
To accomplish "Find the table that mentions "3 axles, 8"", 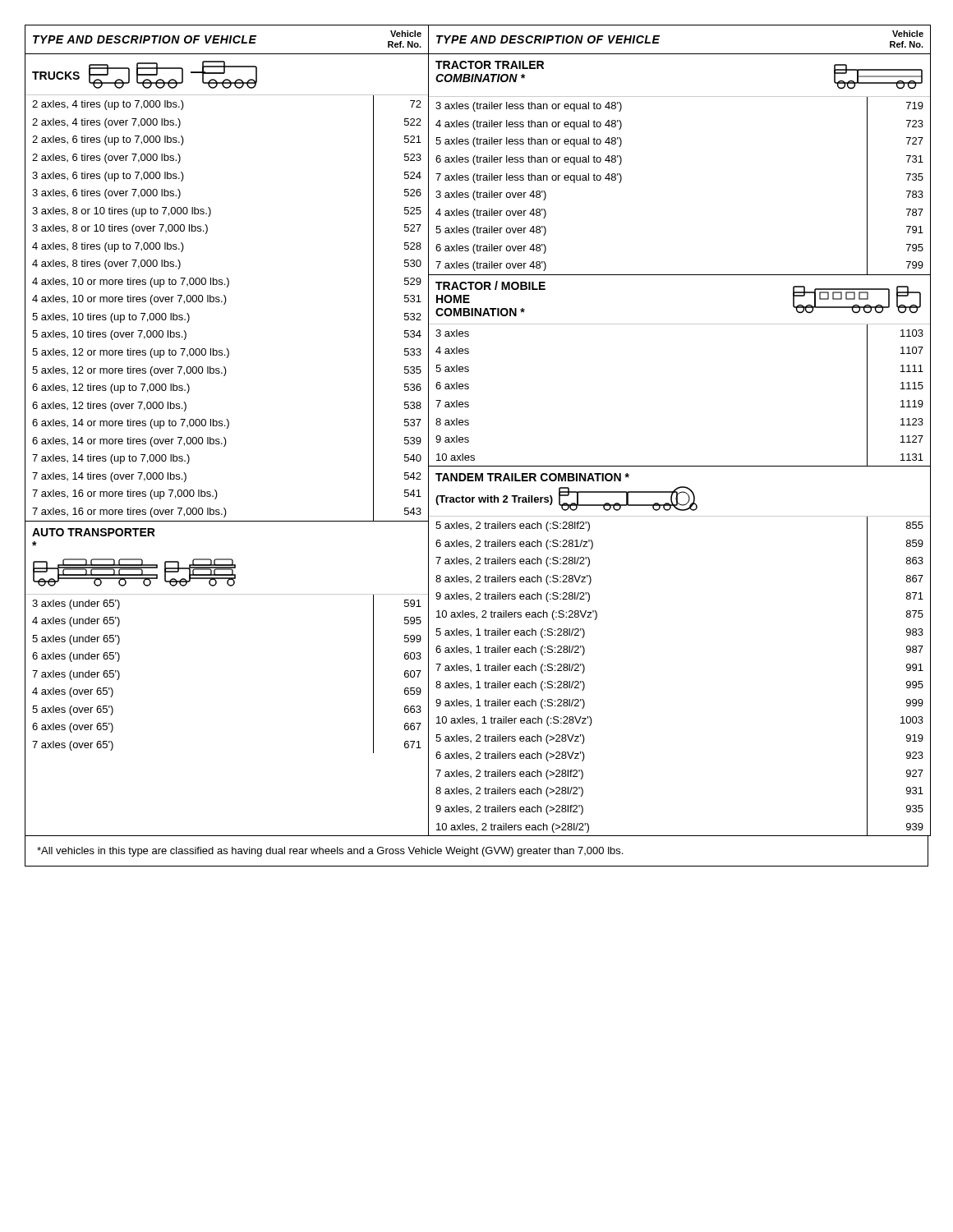I will 227,308.
